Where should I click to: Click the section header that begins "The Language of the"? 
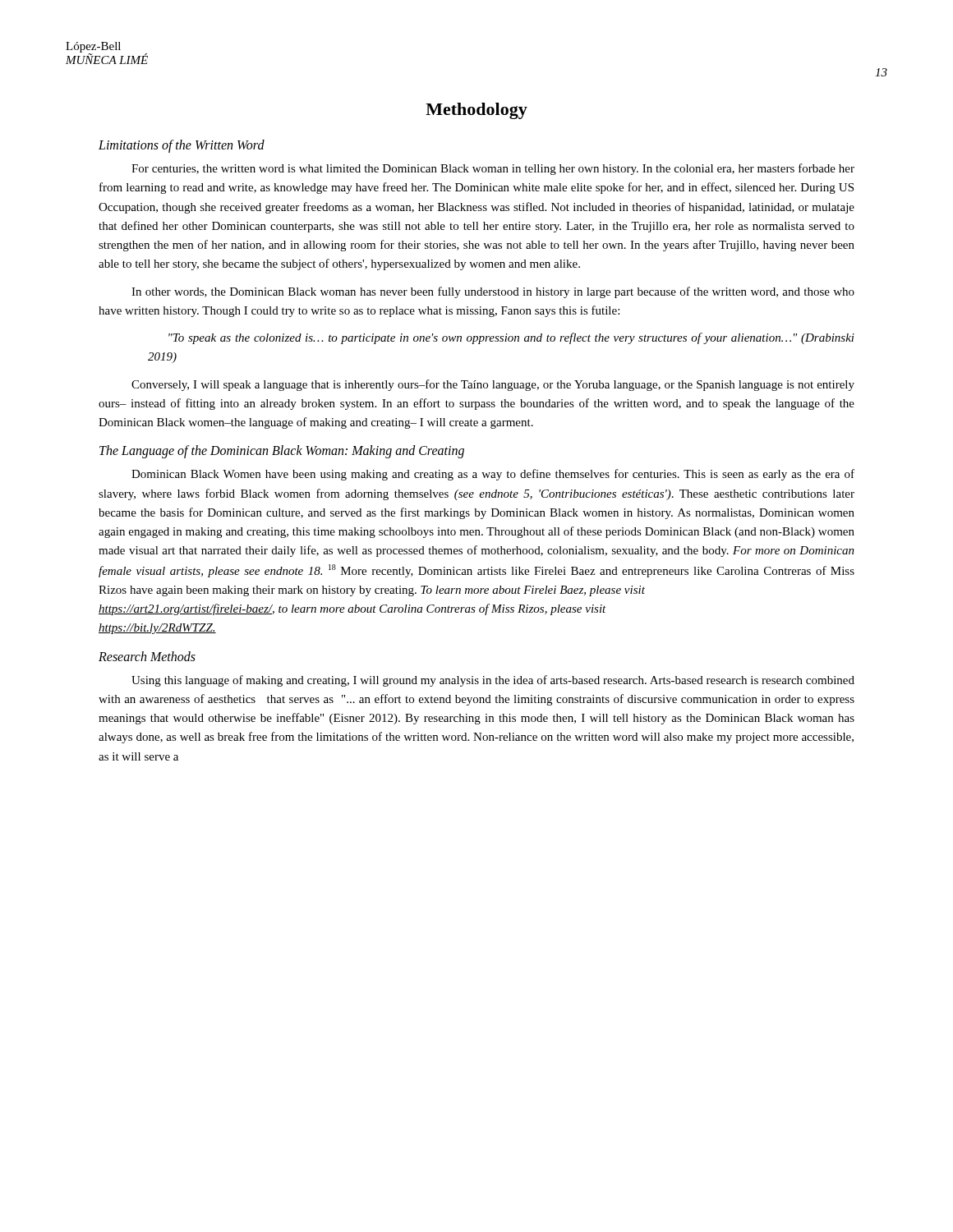pyautogui.click(x=282, y=452)
